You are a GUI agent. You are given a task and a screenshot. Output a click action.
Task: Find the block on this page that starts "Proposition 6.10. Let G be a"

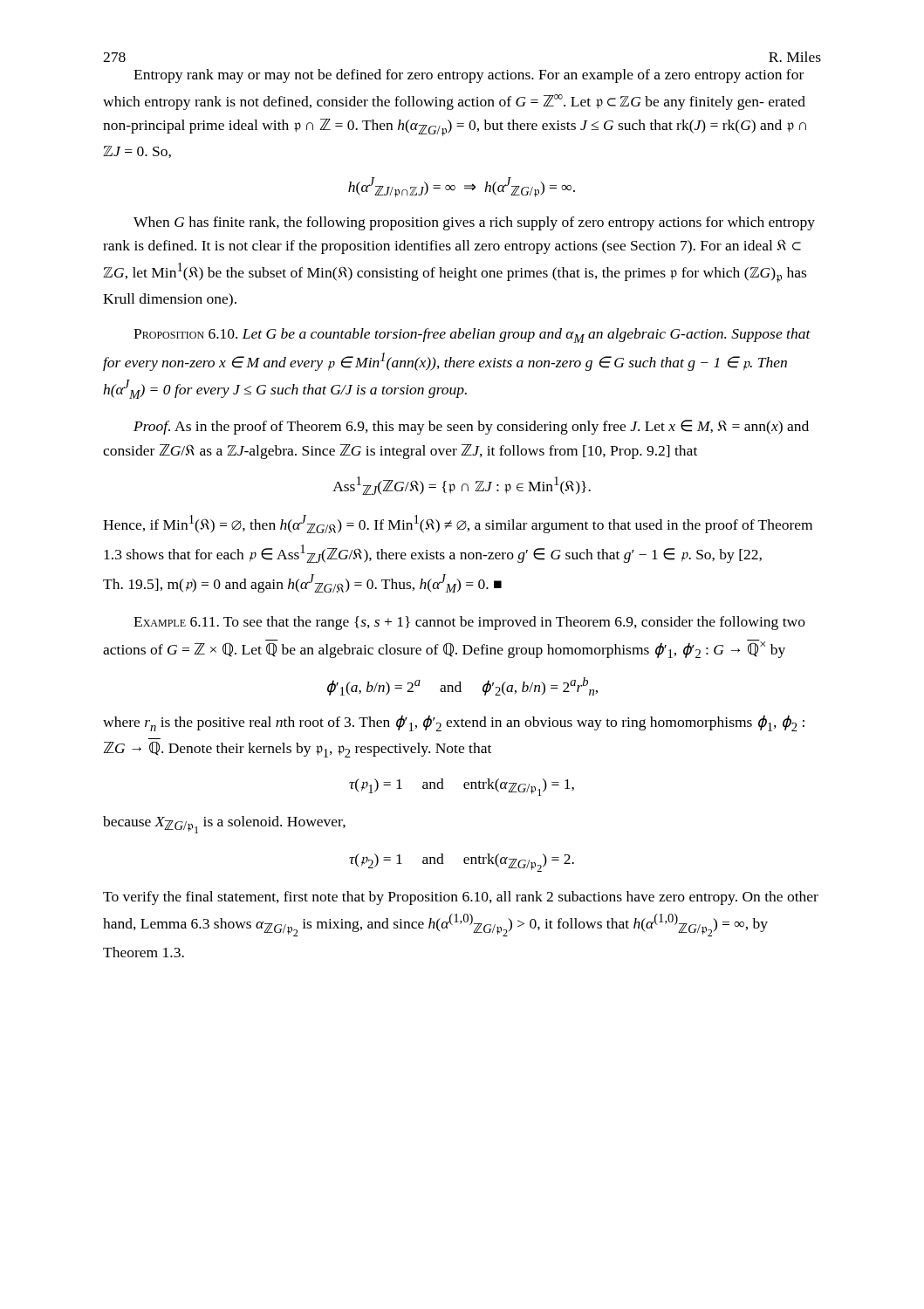462,363
